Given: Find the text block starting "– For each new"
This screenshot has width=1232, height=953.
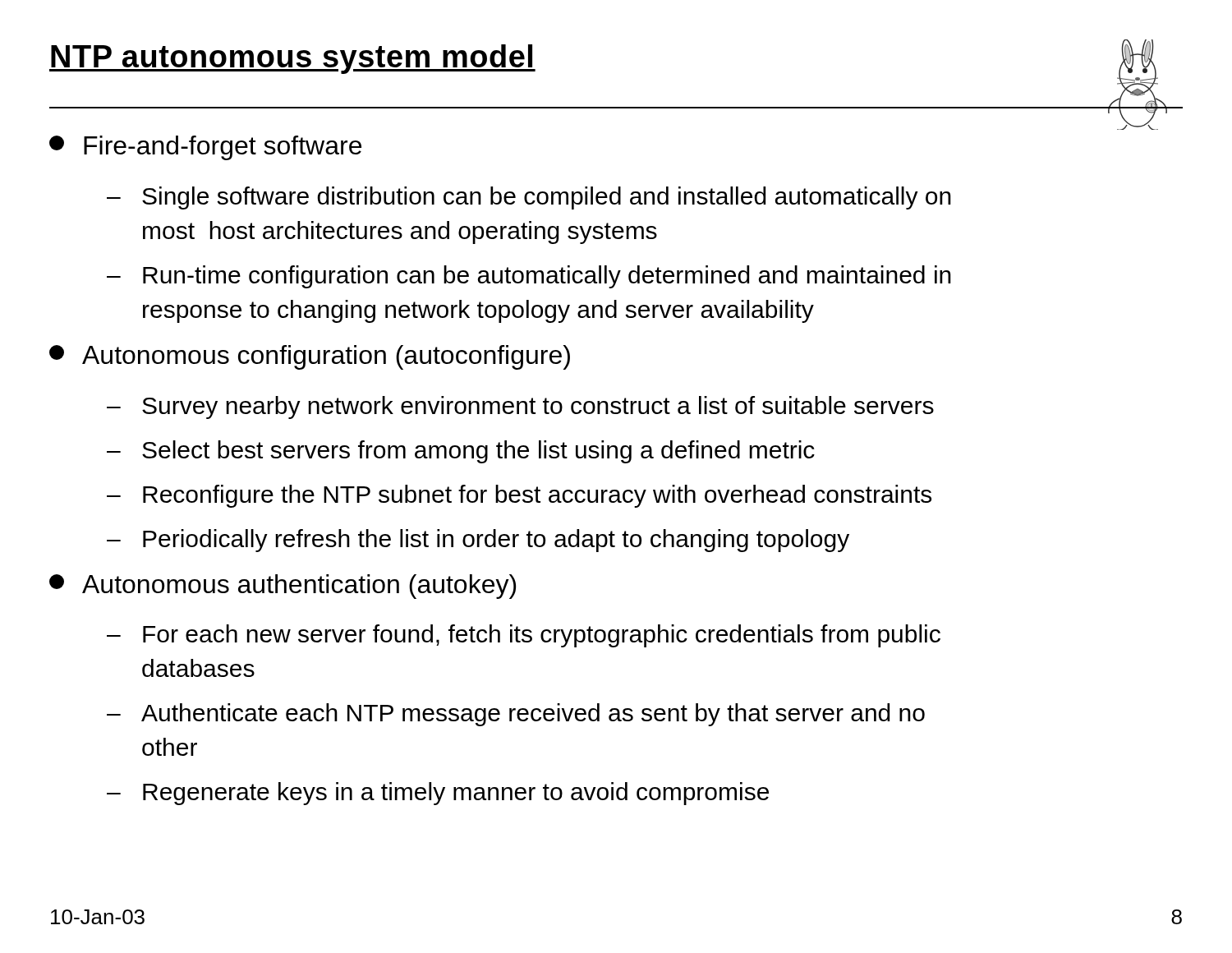Looking at the screenshot, I should 524,652.
